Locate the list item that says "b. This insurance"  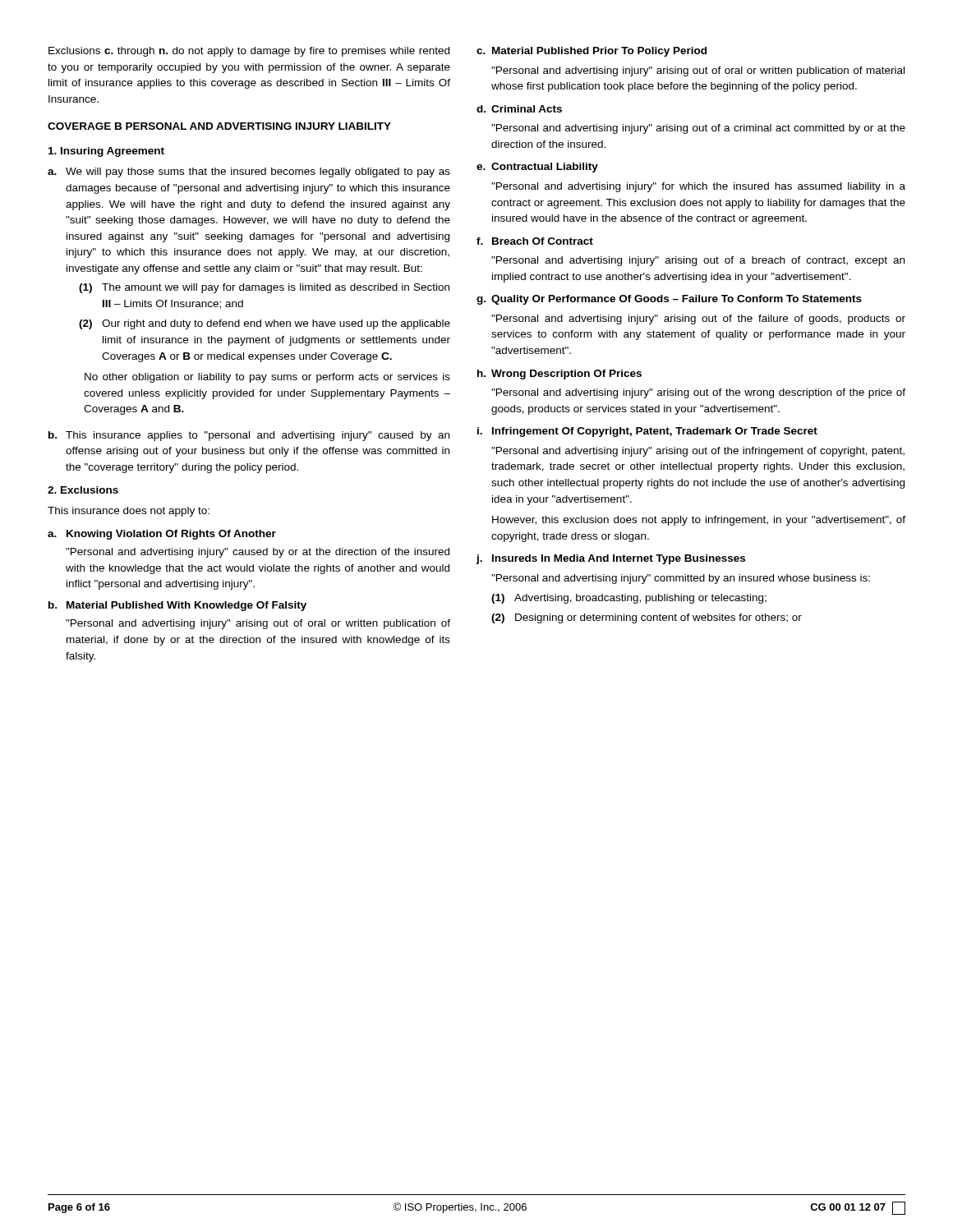click(x=249, y=451)
